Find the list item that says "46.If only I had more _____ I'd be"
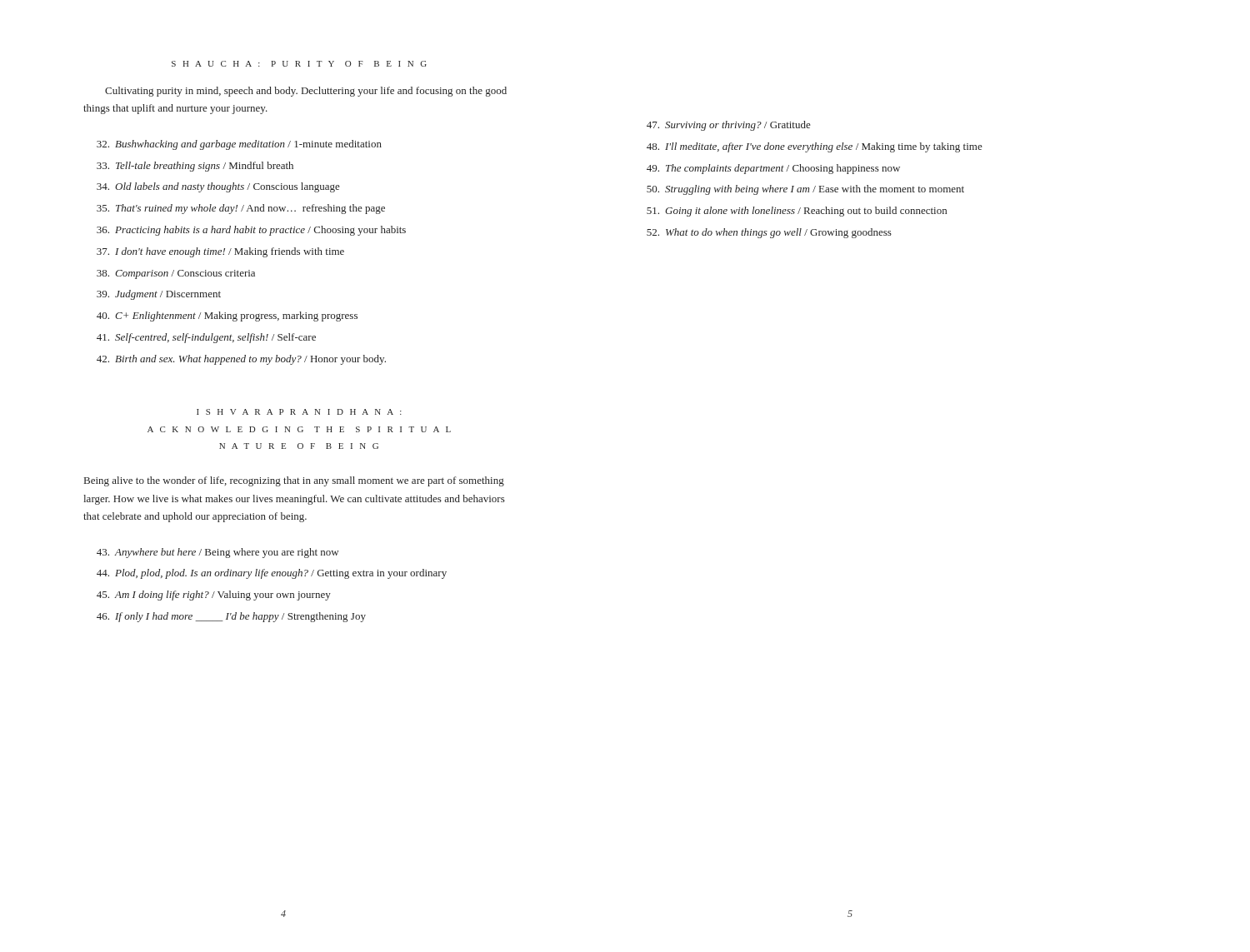Screen dimensions: 952x1250 point(300,617)
